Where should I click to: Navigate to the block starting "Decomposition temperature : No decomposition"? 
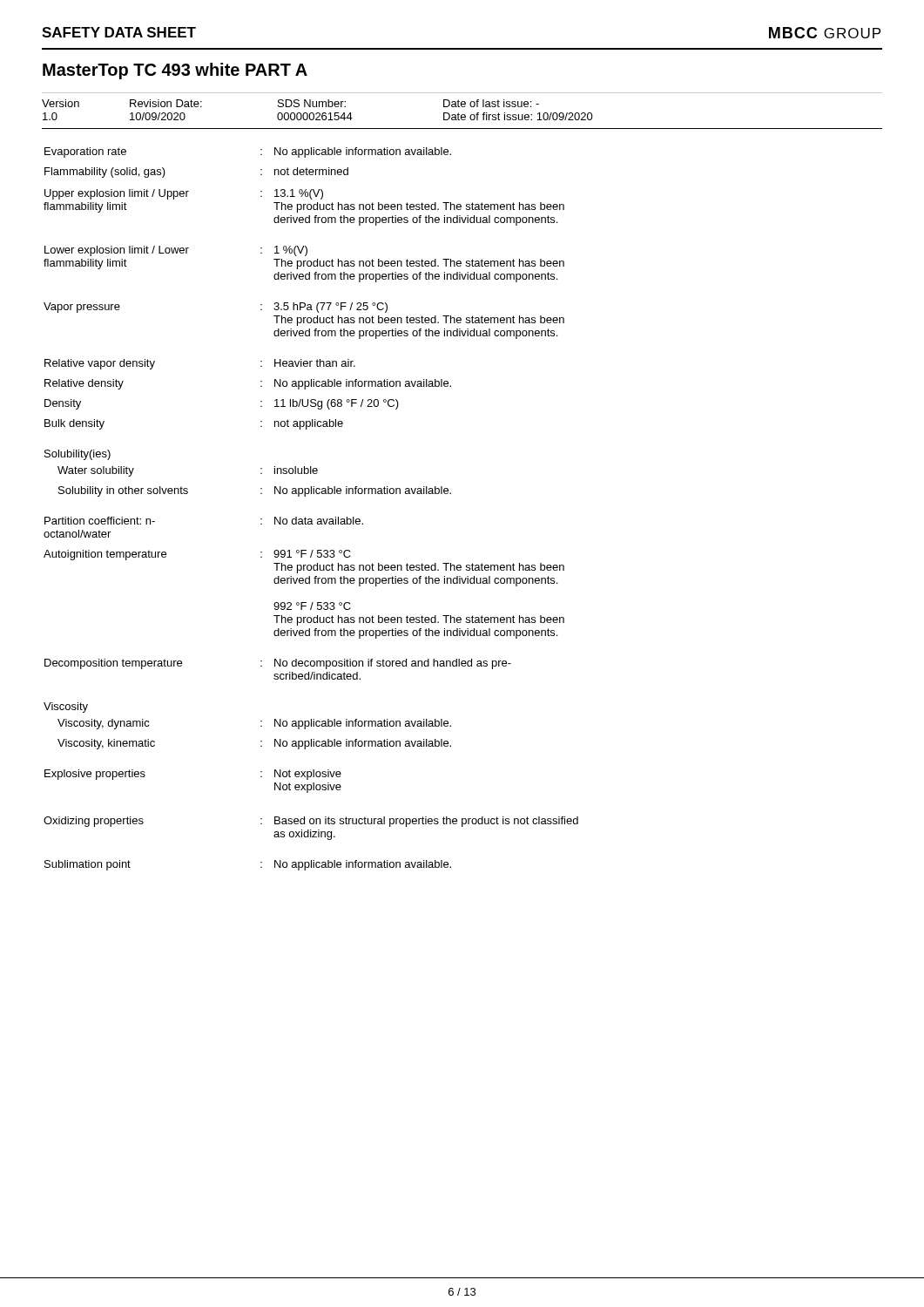[x=462, y=669]
